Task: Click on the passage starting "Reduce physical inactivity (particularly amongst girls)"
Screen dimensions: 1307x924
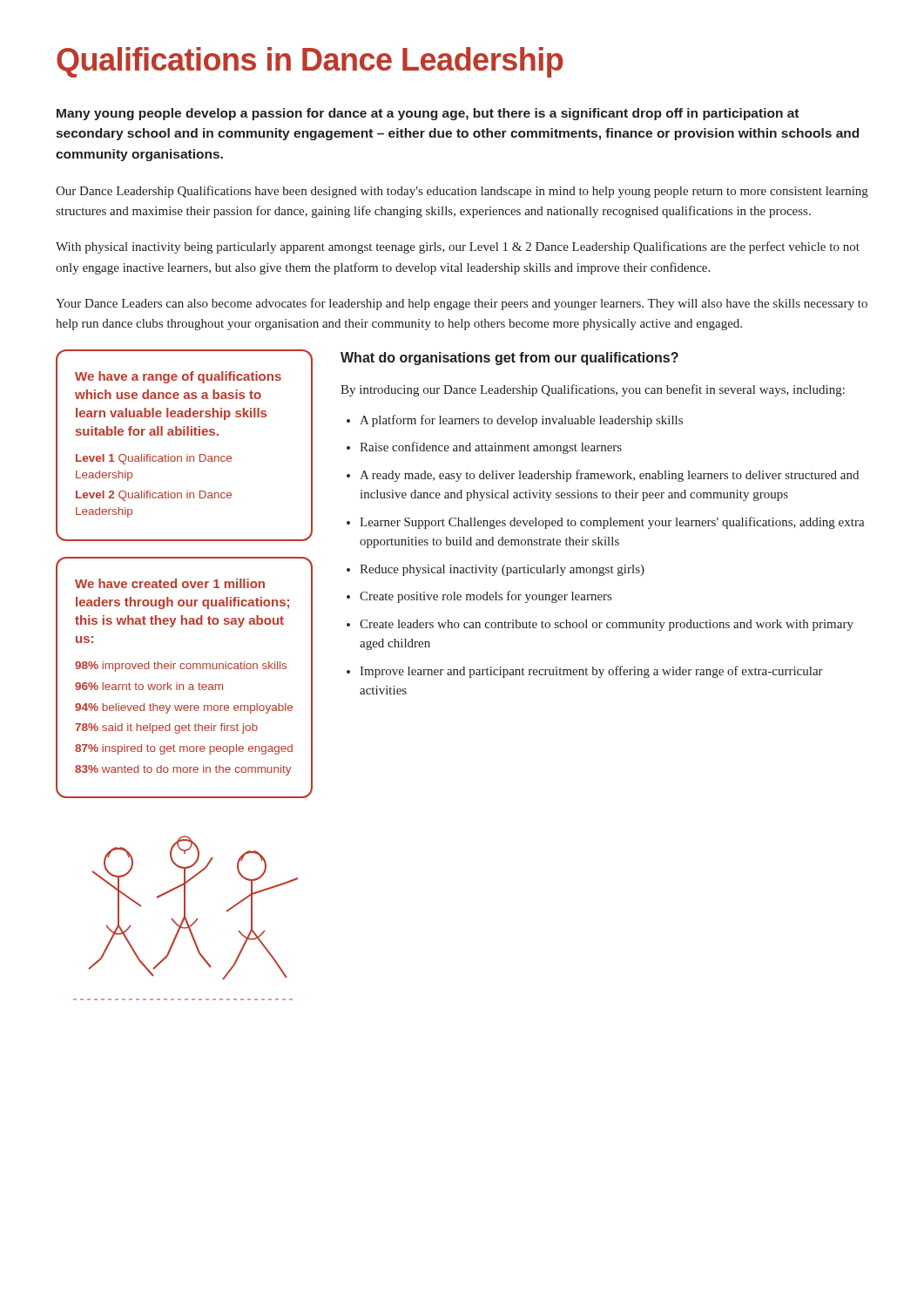Action: tap(502, 569)
